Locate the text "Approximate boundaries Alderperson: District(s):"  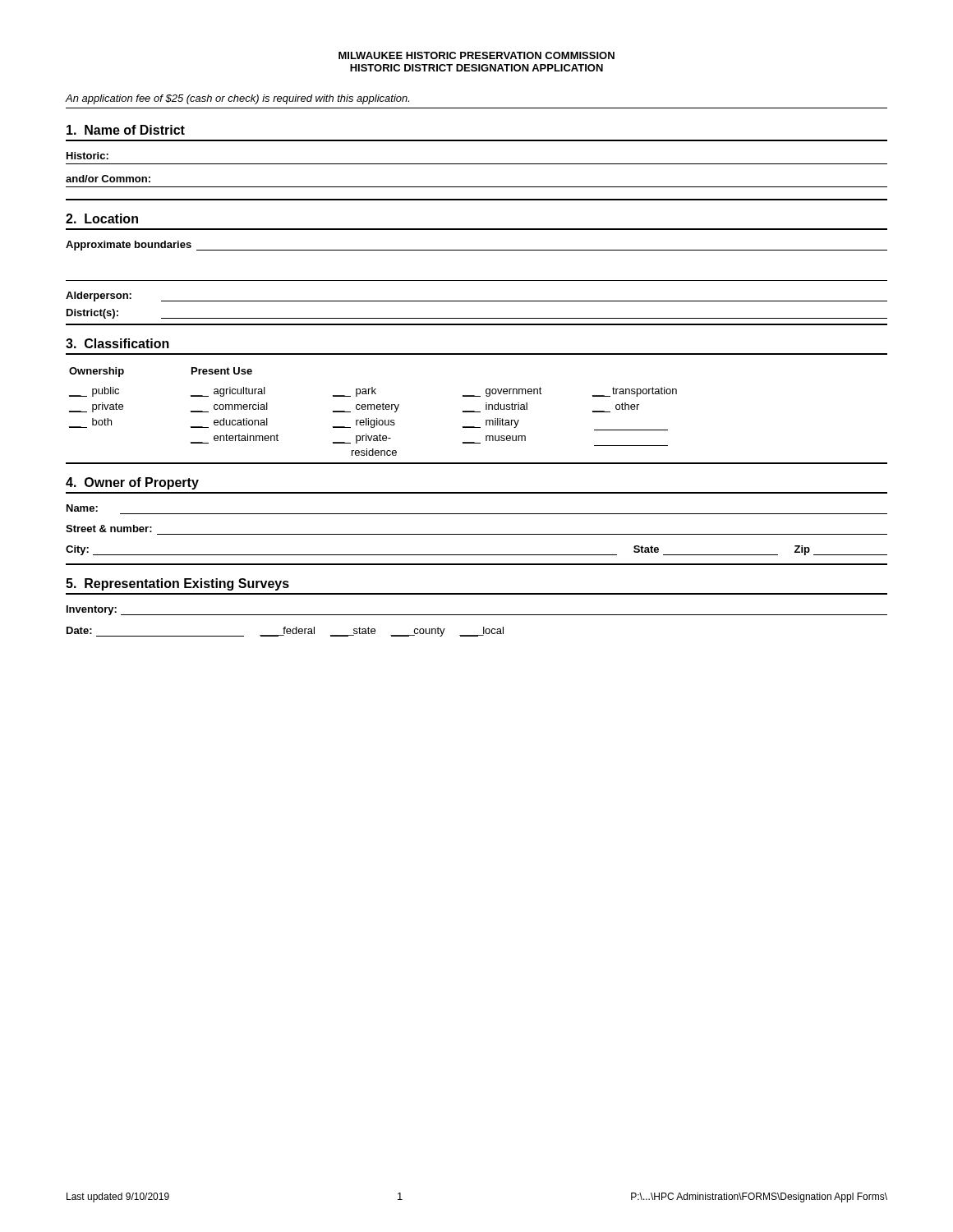click(476, 278)
